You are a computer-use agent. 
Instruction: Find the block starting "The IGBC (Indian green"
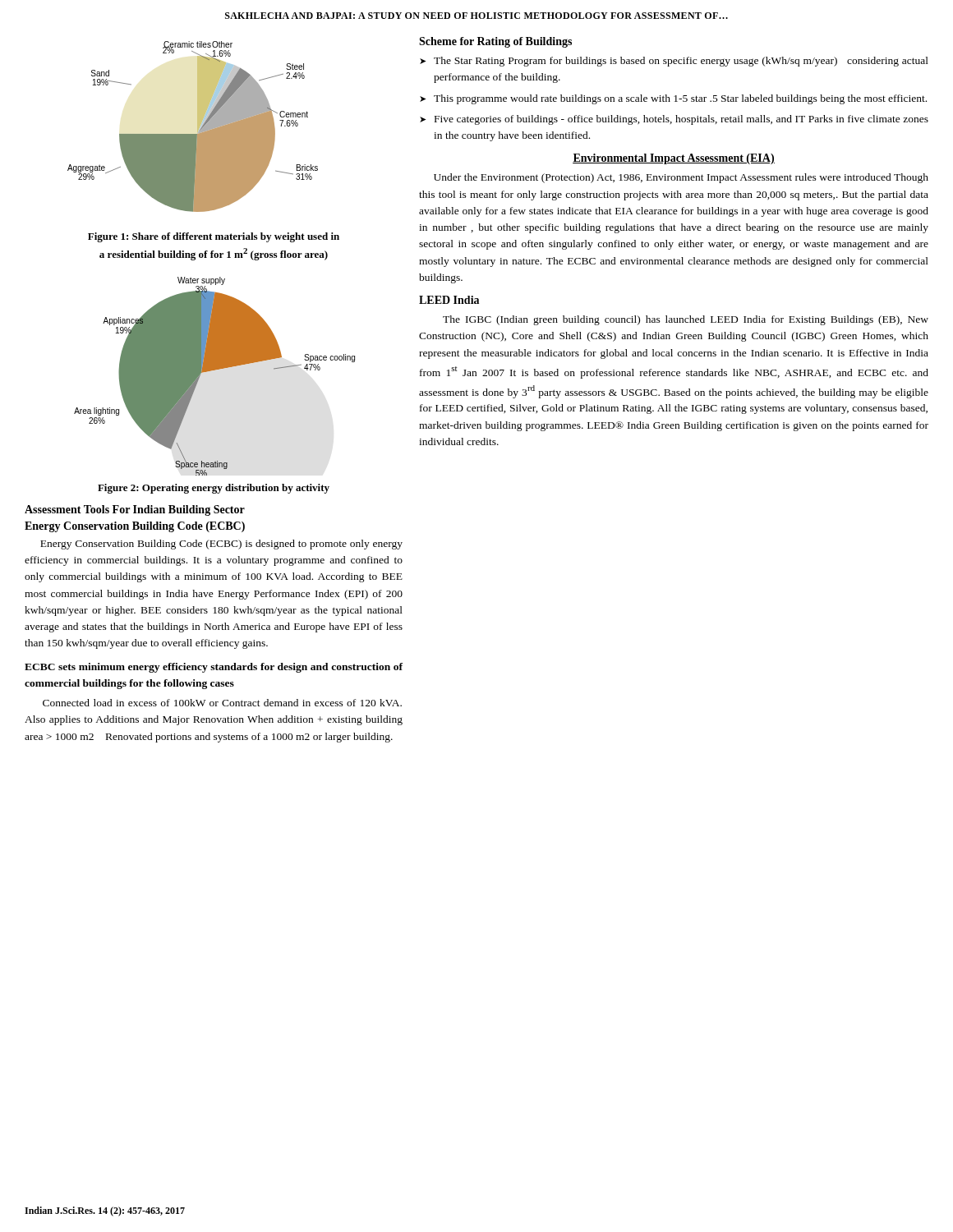click(x=674, y=380)
